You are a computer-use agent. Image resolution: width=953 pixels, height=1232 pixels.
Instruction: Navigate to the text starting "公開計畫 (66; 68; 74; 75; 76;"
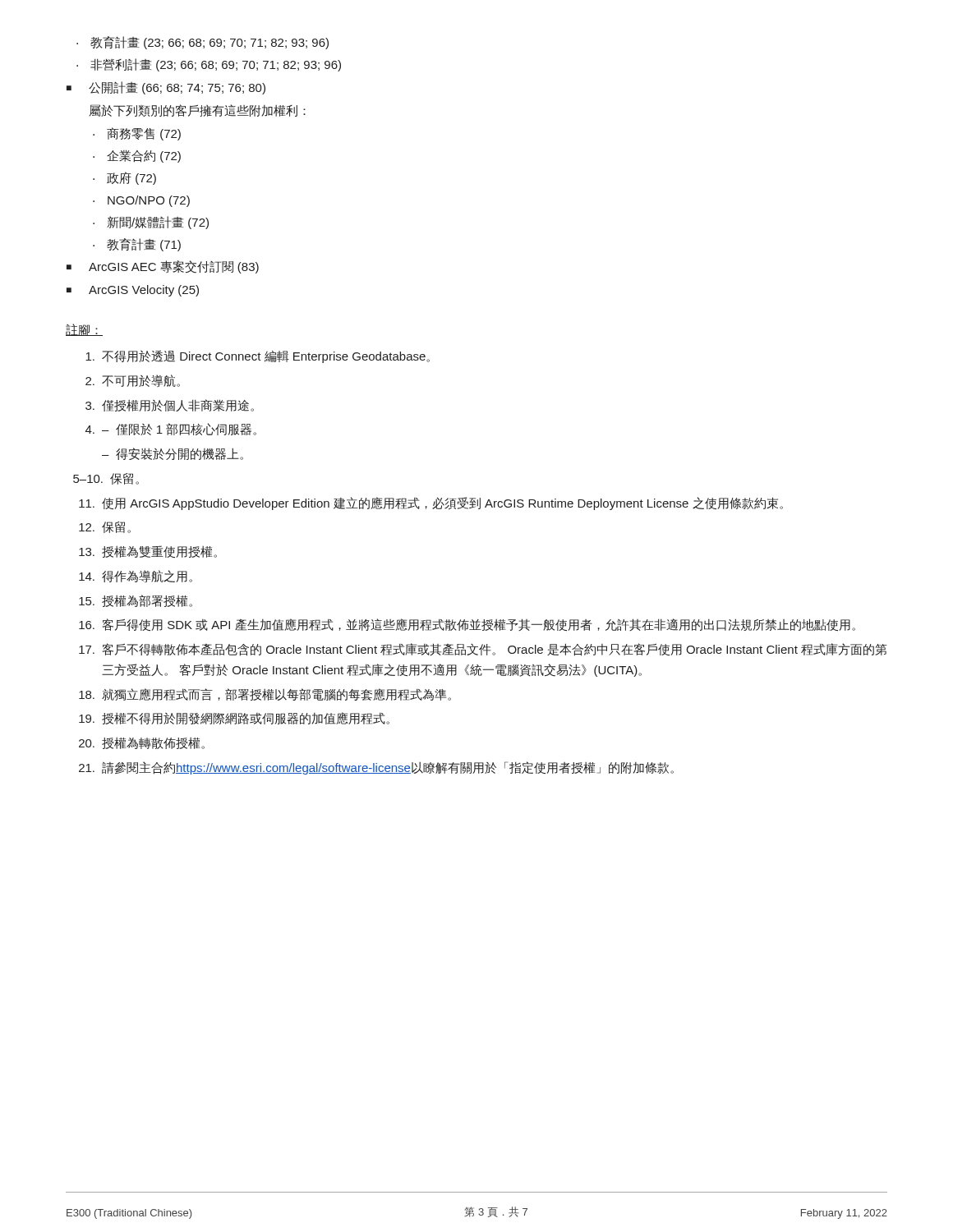pyautogui.click(x=166, y=88)
